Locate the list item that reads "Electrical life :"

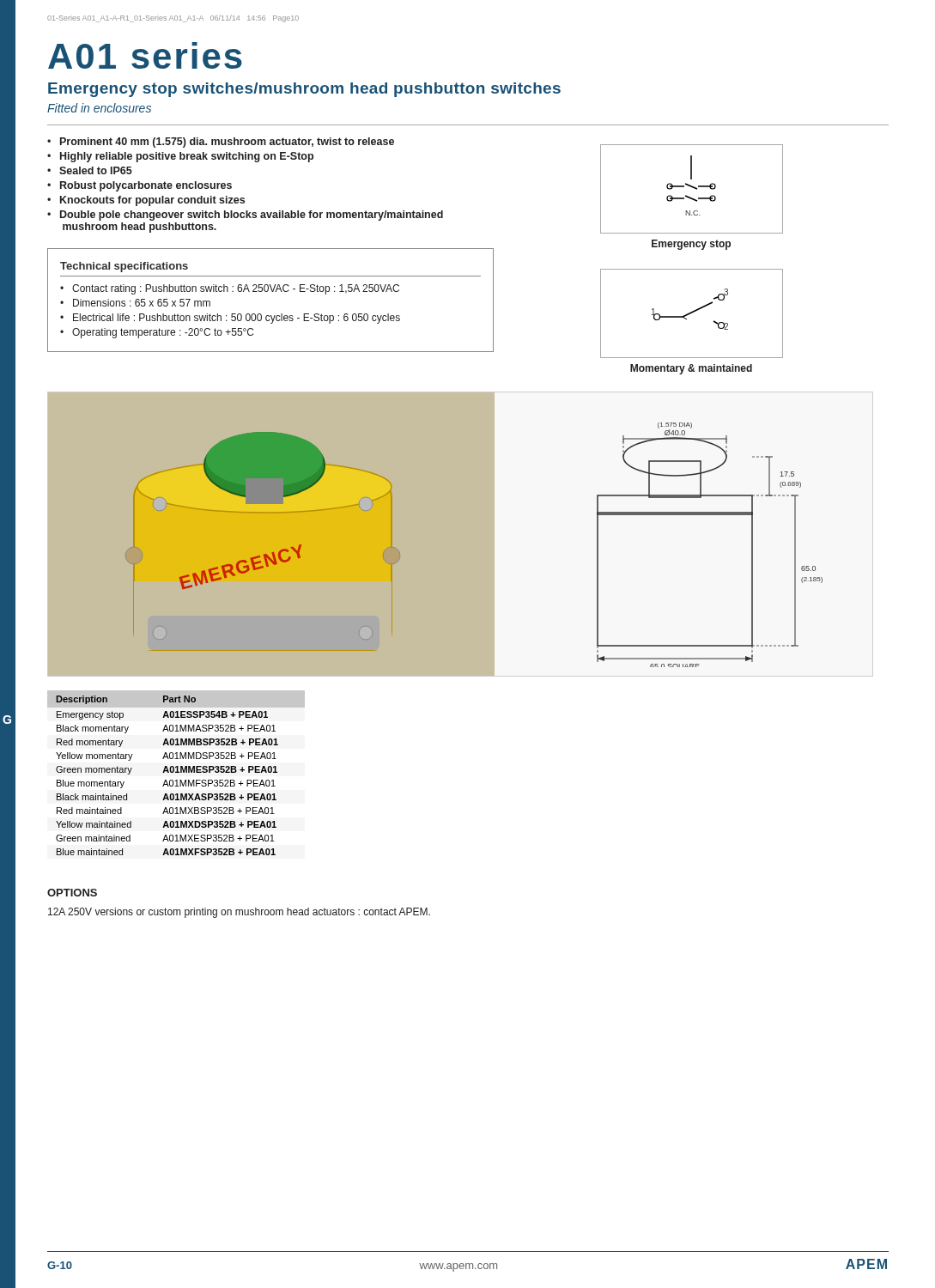[236, 318]
